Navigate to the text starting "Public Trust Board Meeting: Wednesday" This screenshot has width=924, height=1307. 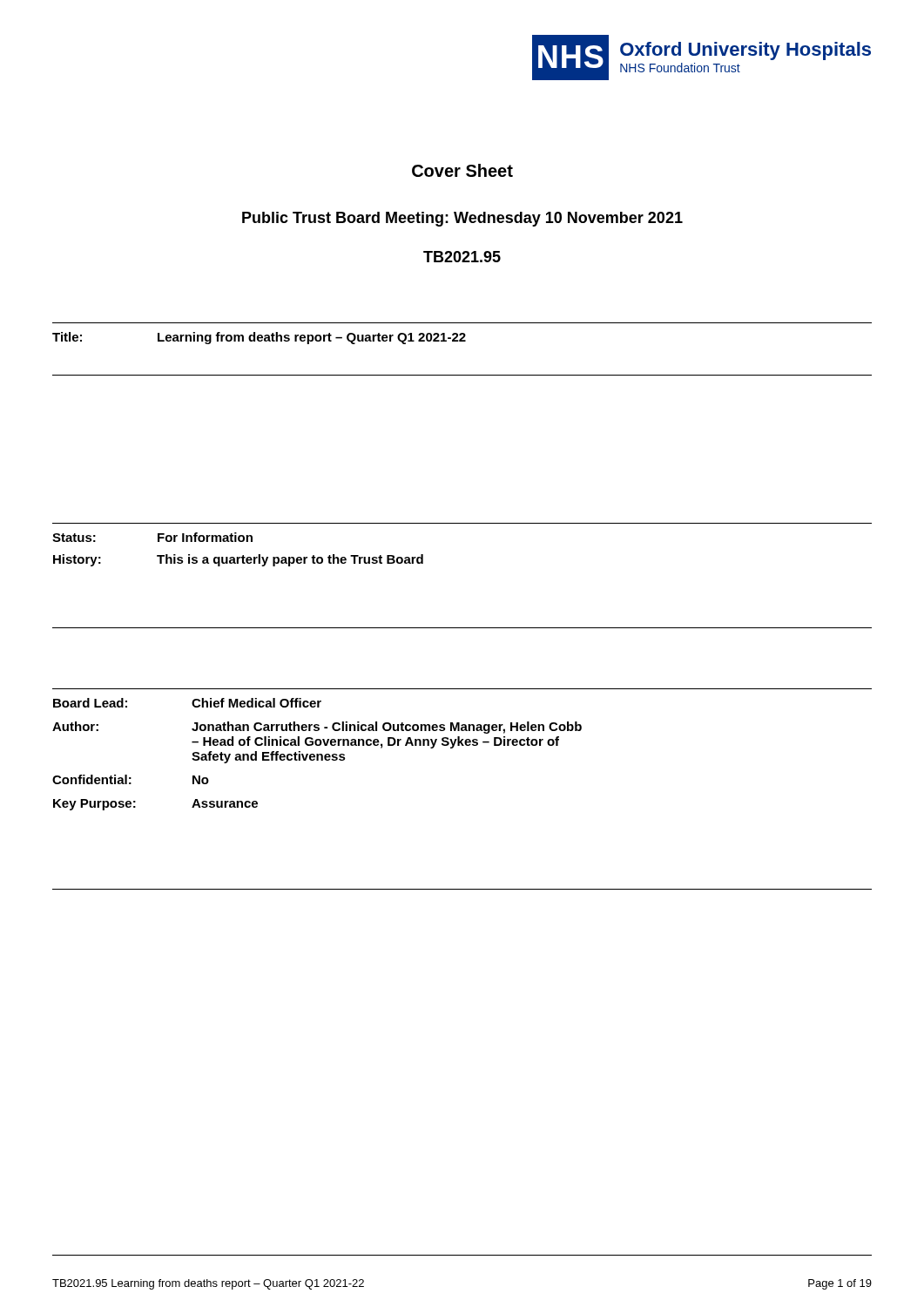[462, 218]
